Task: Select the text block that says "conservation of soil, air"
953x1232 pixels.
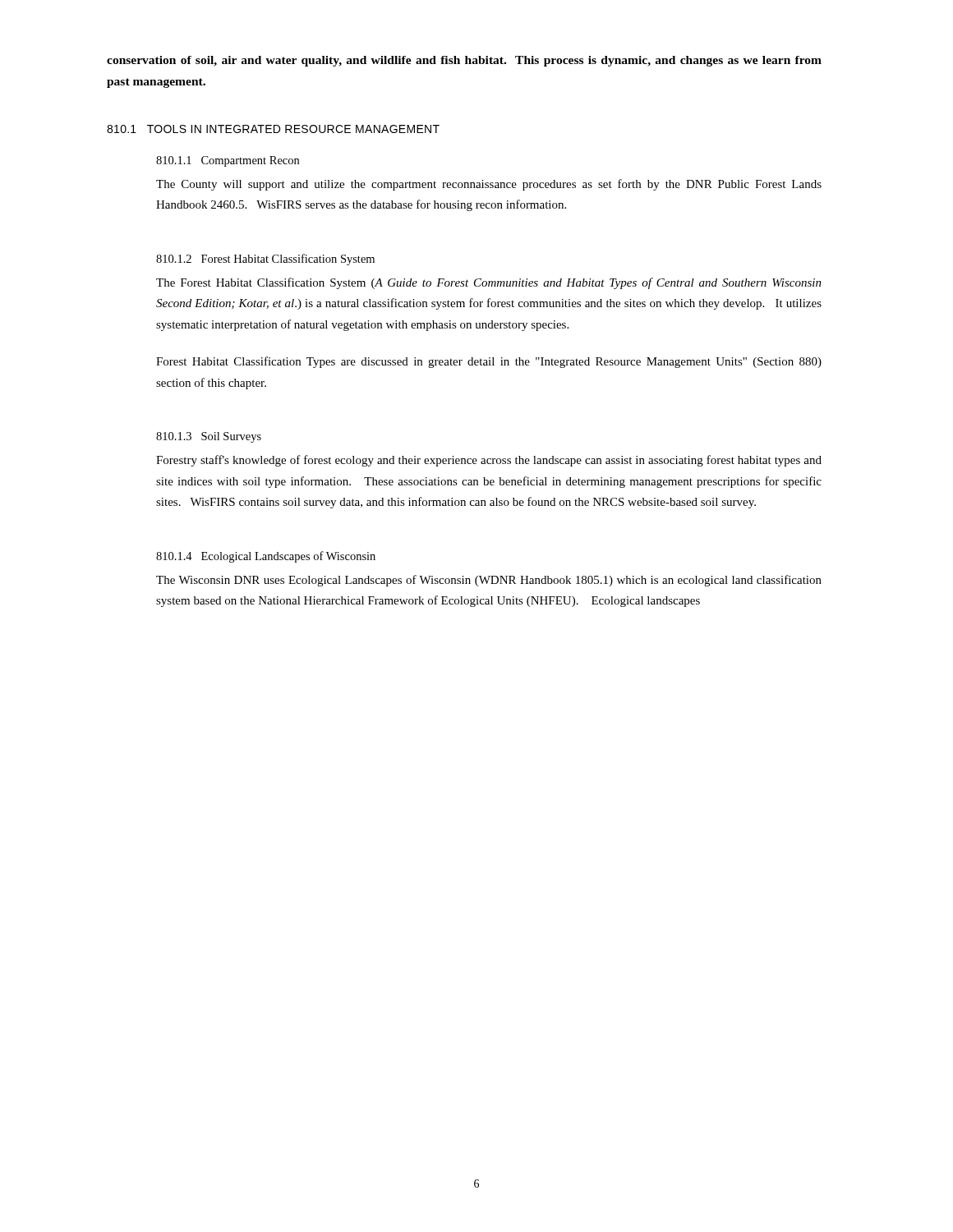Action: pyautogui.click(x=464, y=70)
